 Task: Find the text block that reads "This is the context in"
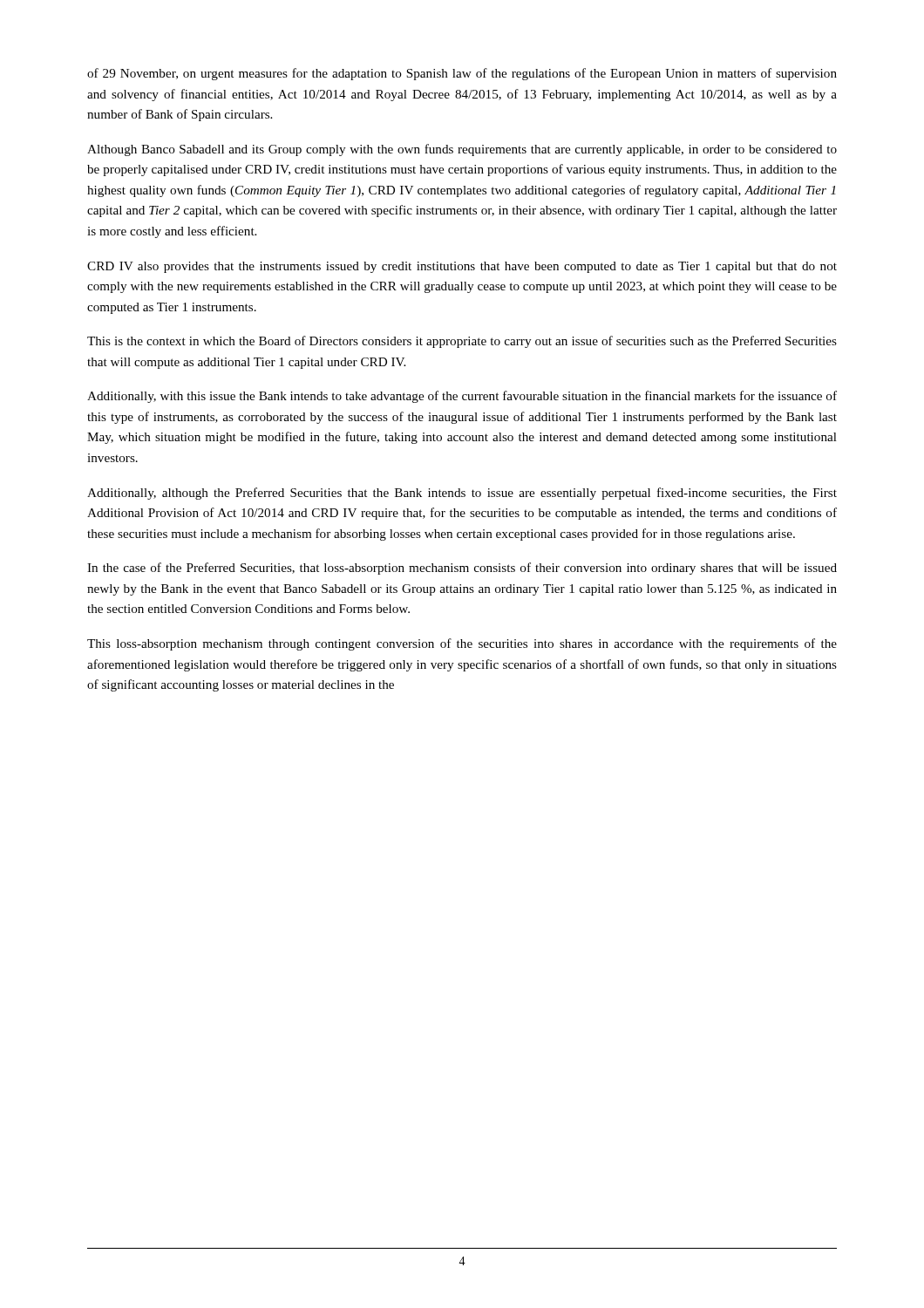point(462,351)
